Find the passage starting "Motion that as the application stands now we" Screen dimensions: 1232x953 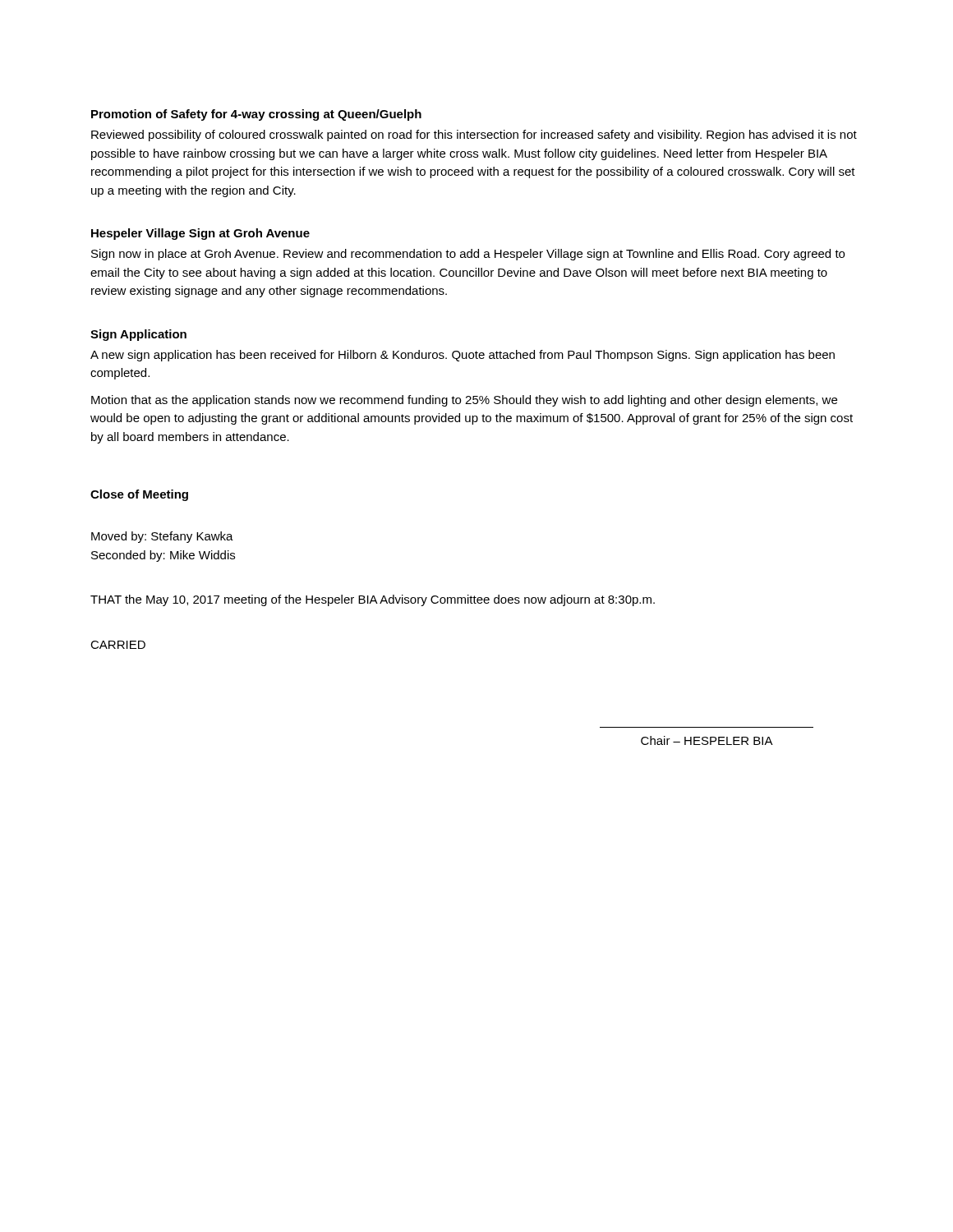click(x=472, y=418)
